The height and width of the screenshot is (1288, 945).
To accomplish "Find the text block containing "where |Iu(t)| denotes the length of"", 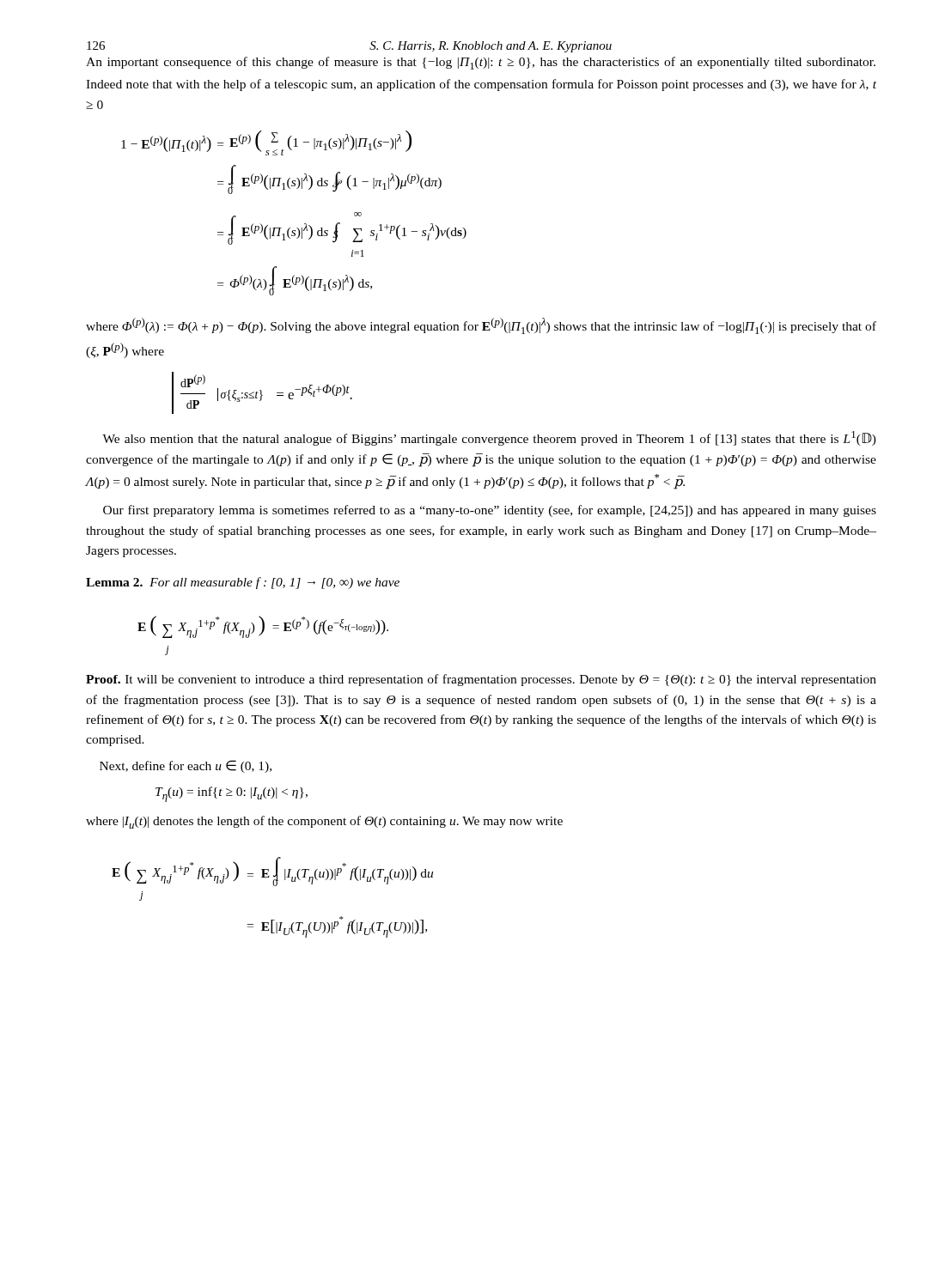I will click(324, 822).
